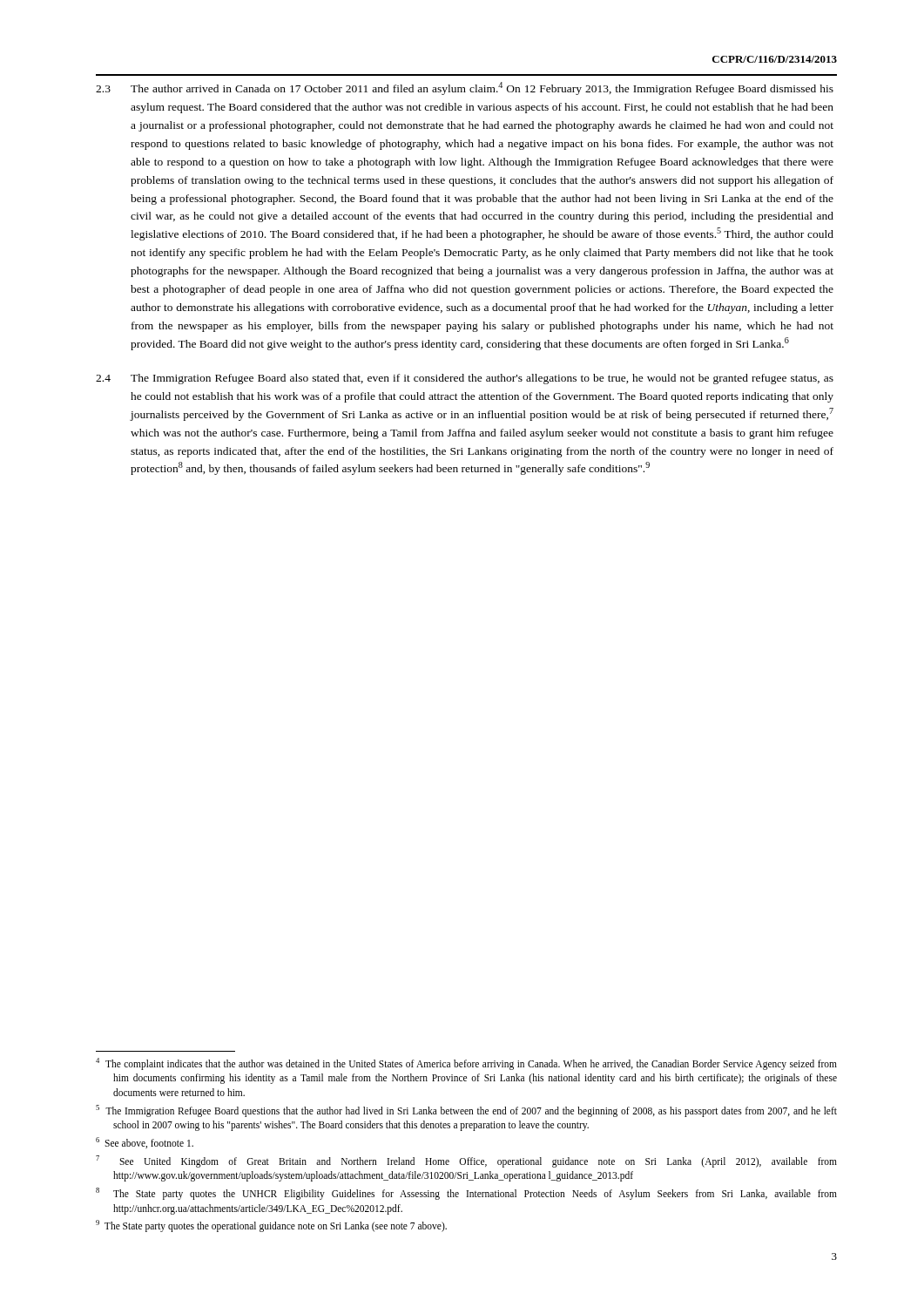Point to the block beginning "4The Immigration Refugee Board"
The height and width of the screenshot is (1307, 924).
(465, 424)
